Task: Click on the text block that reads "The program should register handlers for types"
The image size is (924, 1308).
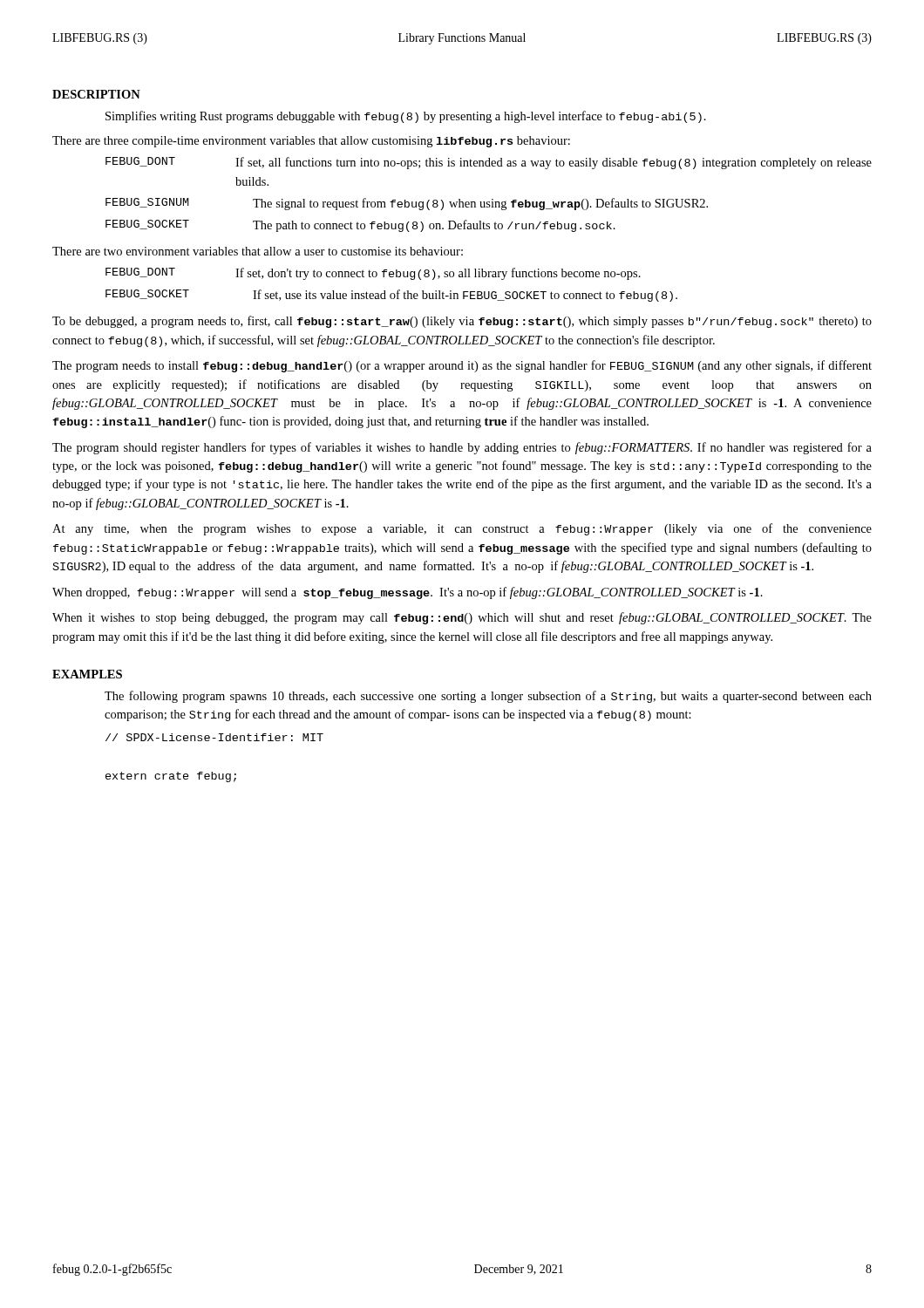Action: [462, 475]
